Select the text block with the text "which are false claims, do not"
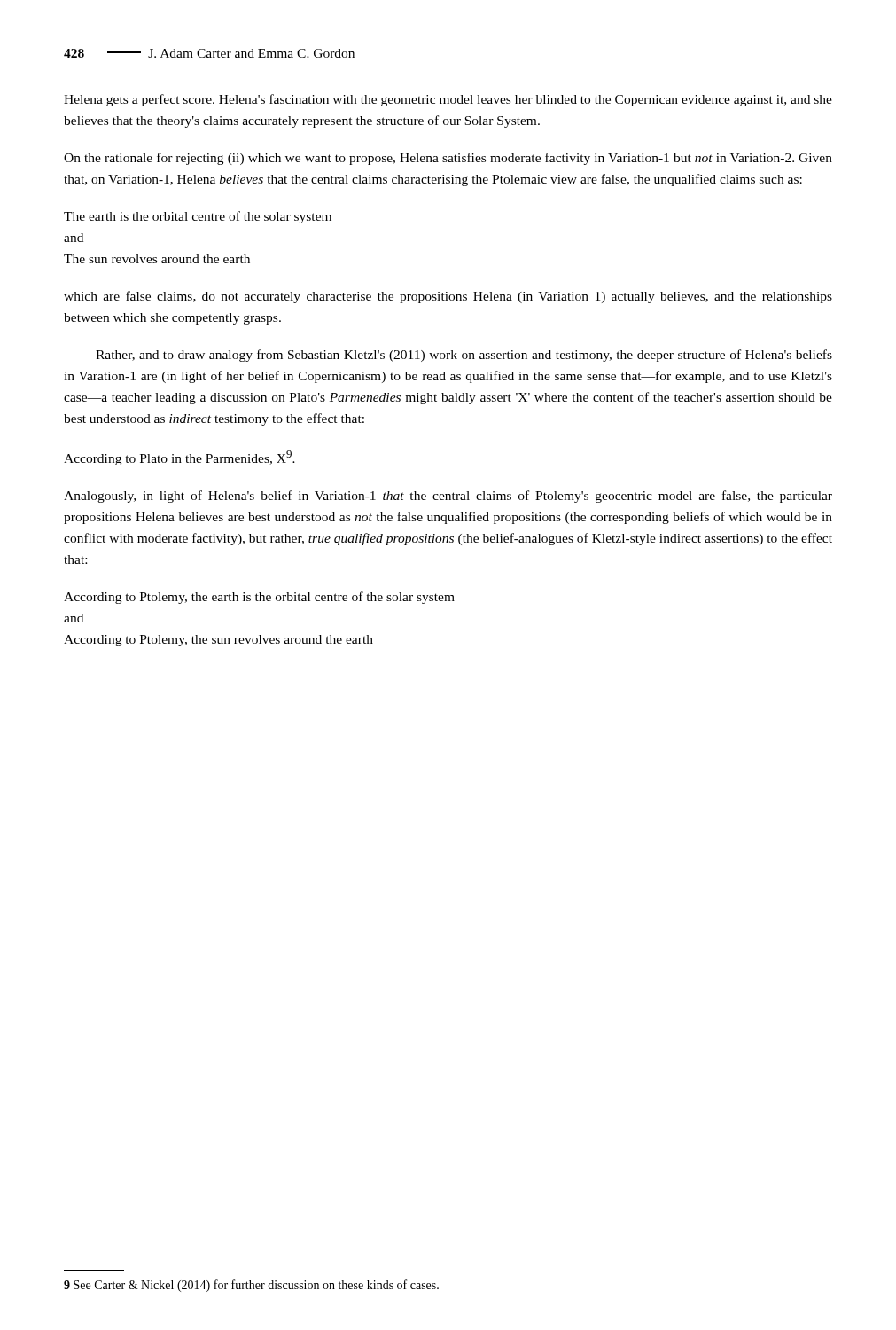The width and height of the screenshot is (896, 1330). tap(448, 358)
